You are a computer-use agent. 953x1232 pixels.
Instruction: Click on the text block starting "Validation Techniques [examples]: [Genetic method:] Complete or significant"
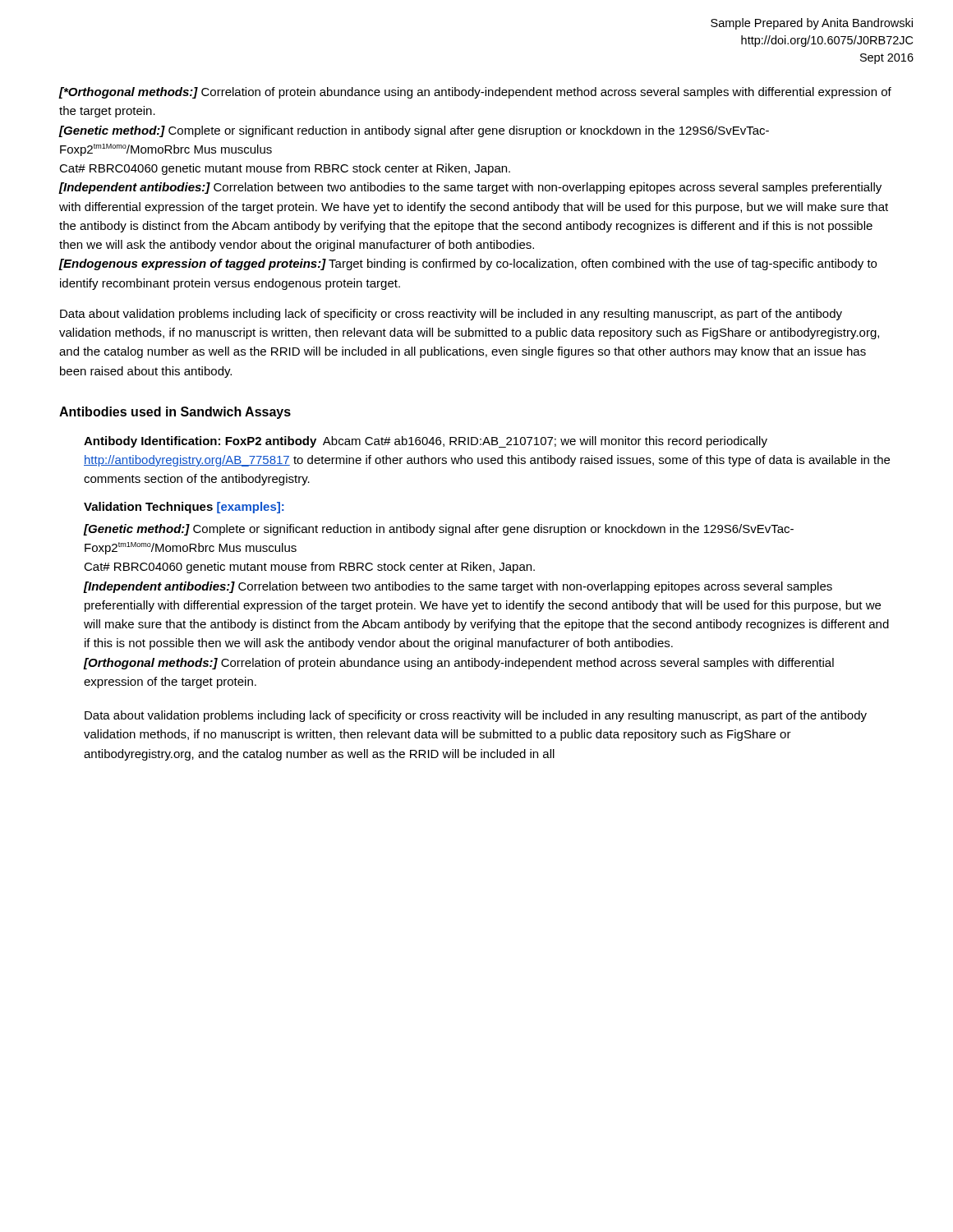pos(489,594)
